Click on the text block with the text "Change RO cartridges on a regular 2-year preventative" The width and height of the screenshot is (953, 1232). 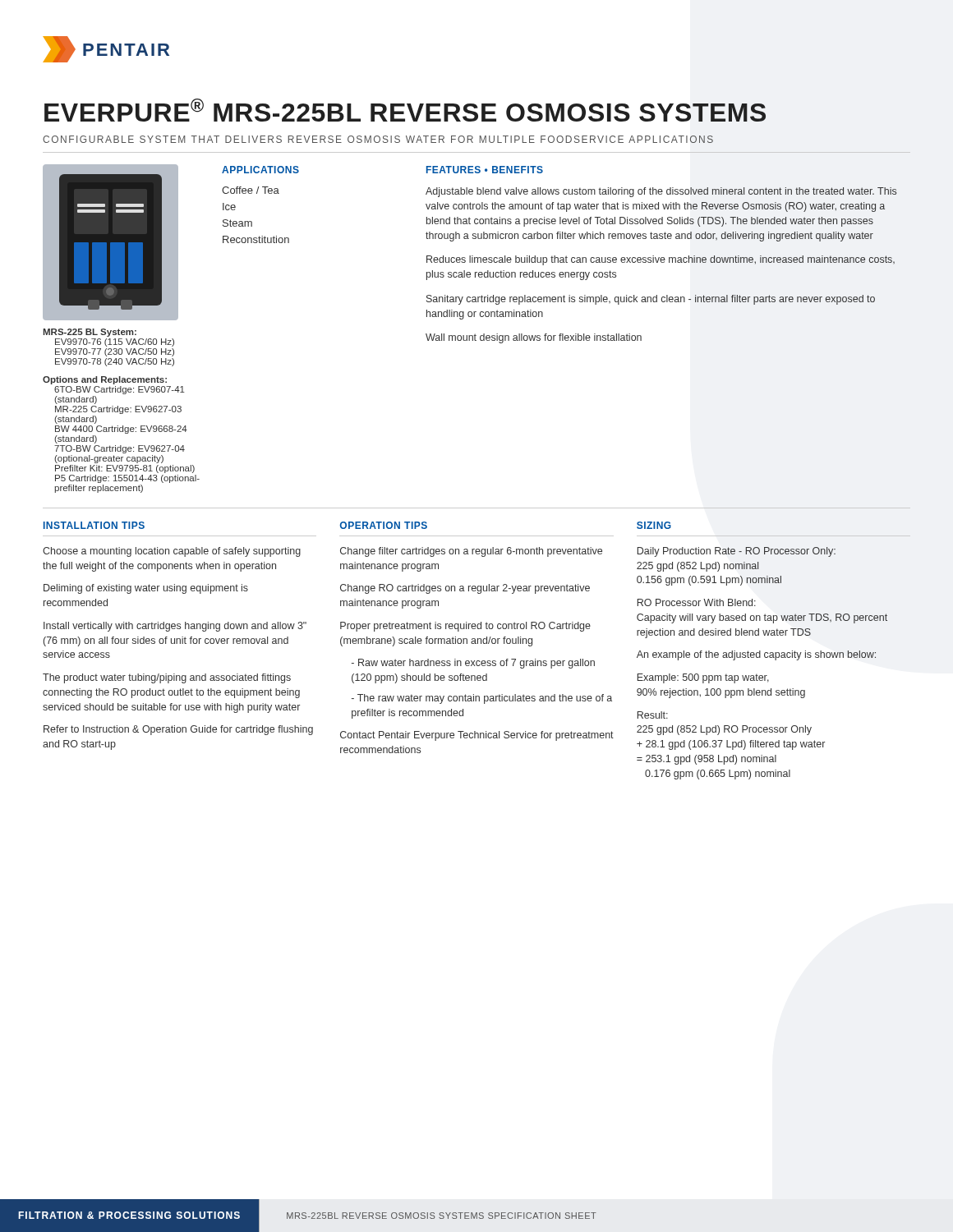pos(476,596)
